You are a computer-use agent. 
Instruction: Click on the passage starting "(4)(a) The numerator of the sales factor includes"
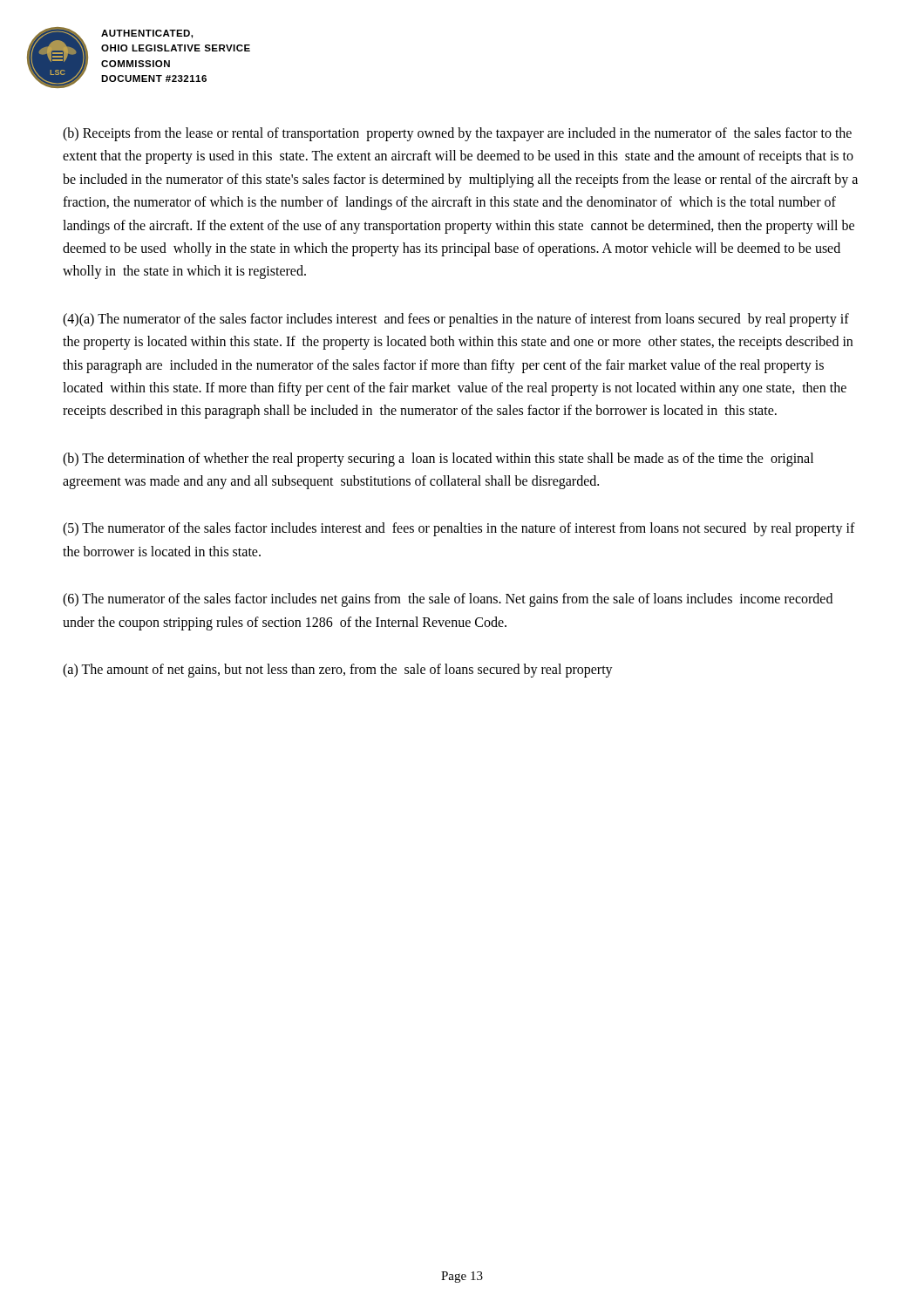tap(458, 364)
